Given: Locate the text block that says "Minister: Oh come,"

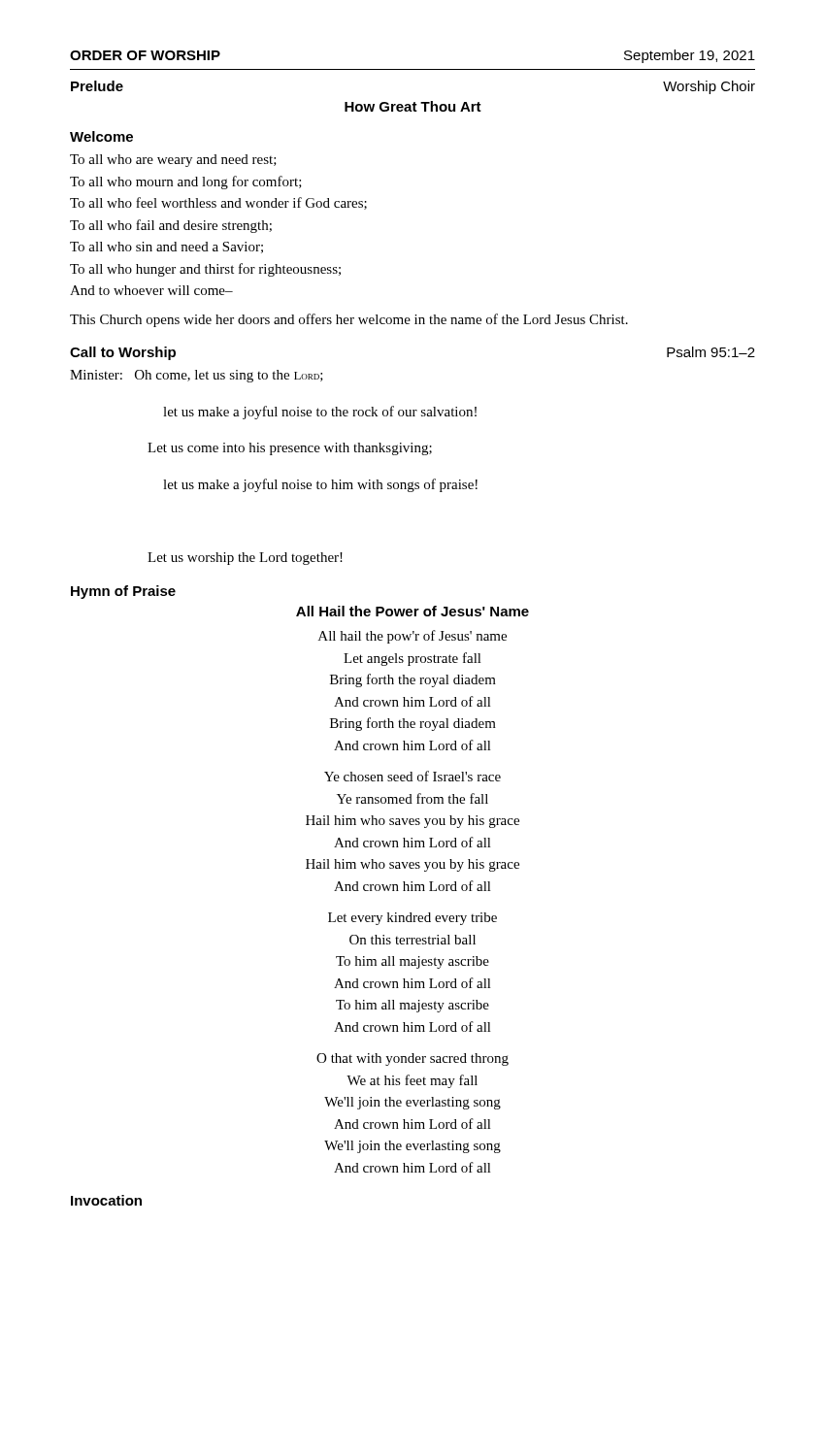Looking at the screenshot, I should 197,376.
